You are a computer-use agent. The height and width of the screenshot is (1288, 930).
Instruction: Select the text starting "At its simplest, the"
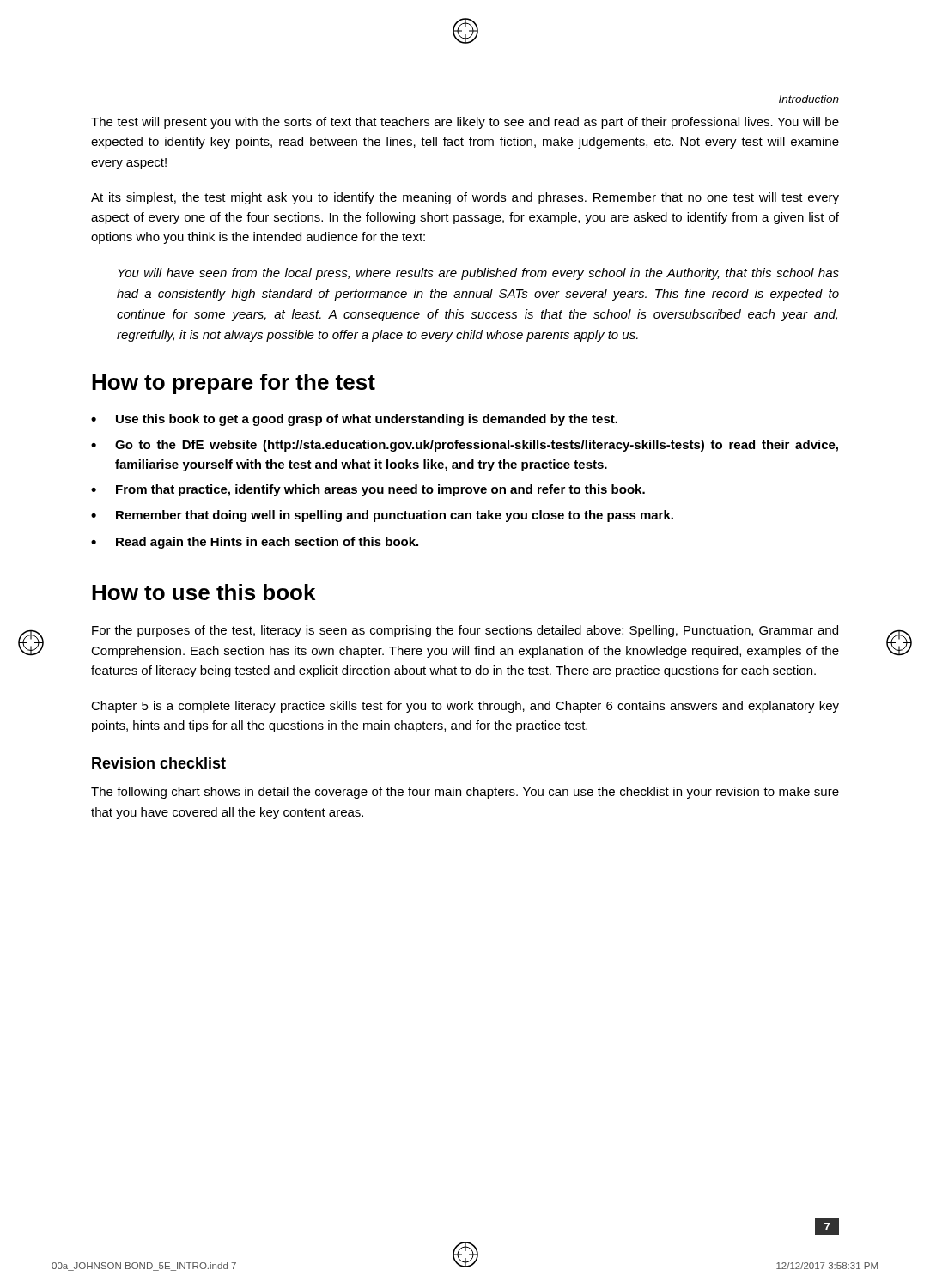(465, 217)
